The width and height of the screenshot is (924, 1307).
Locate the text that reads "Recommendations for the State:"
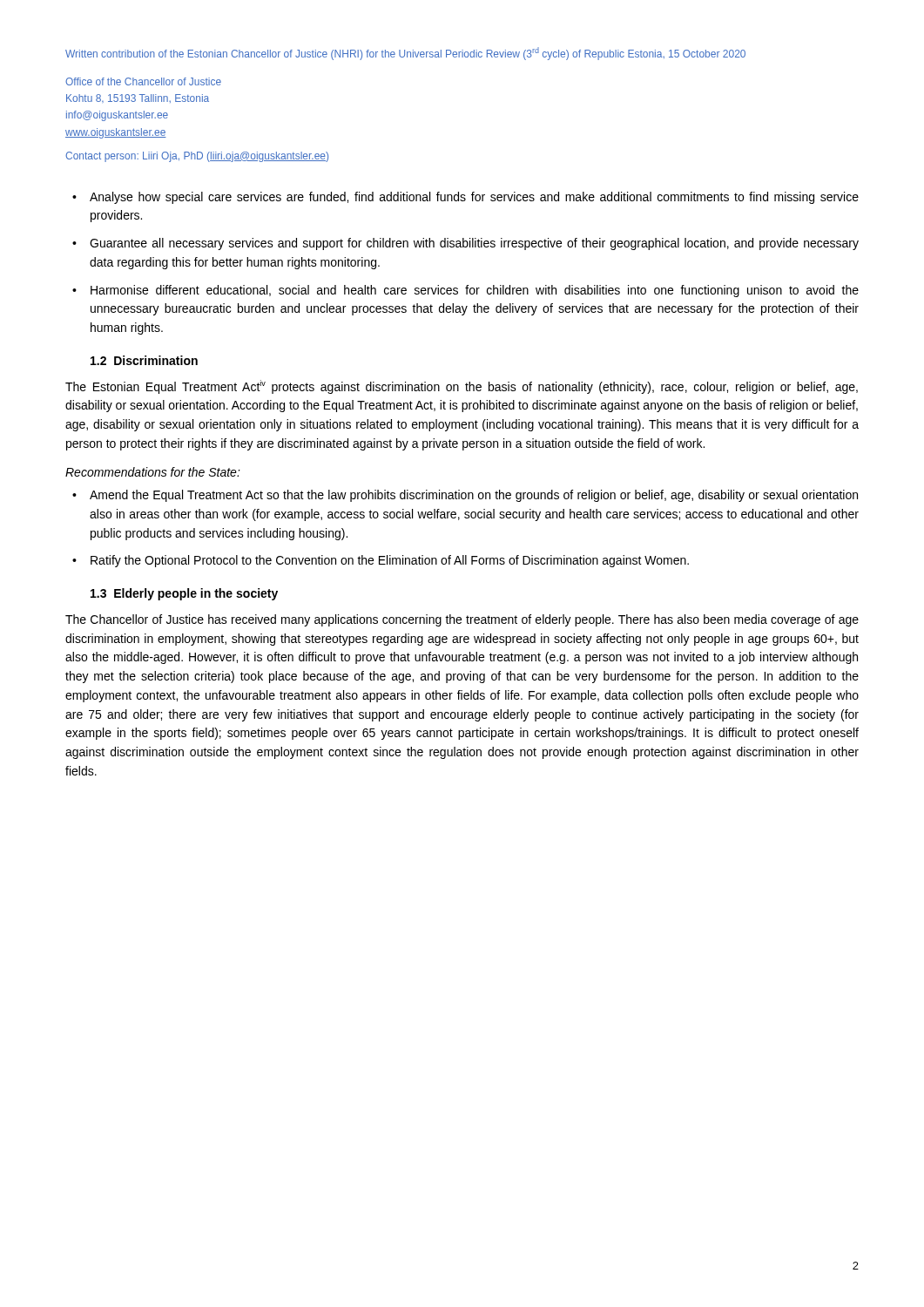pos(153,473)
